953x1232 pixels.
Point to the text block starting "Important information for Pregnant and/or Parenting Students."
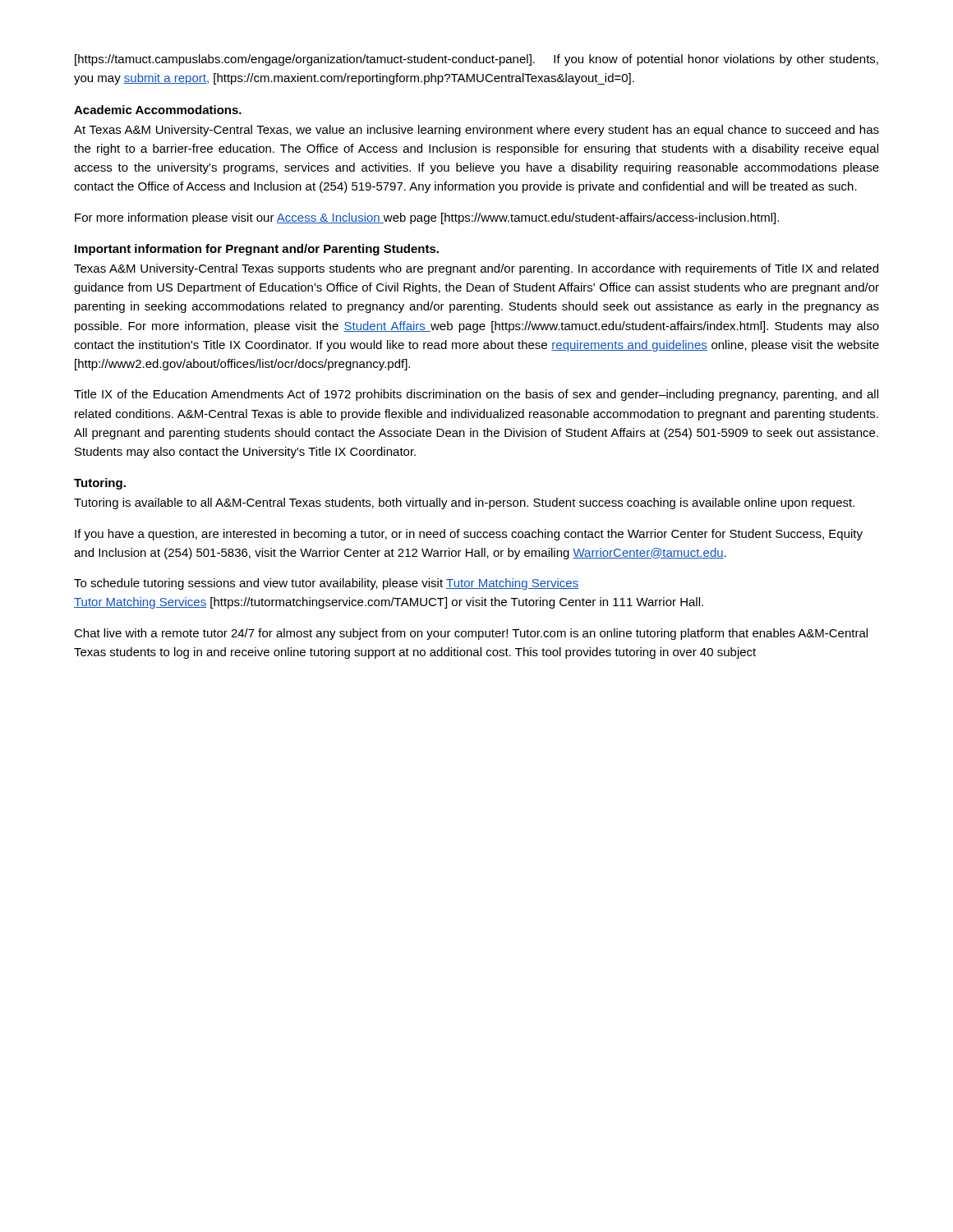257,248
